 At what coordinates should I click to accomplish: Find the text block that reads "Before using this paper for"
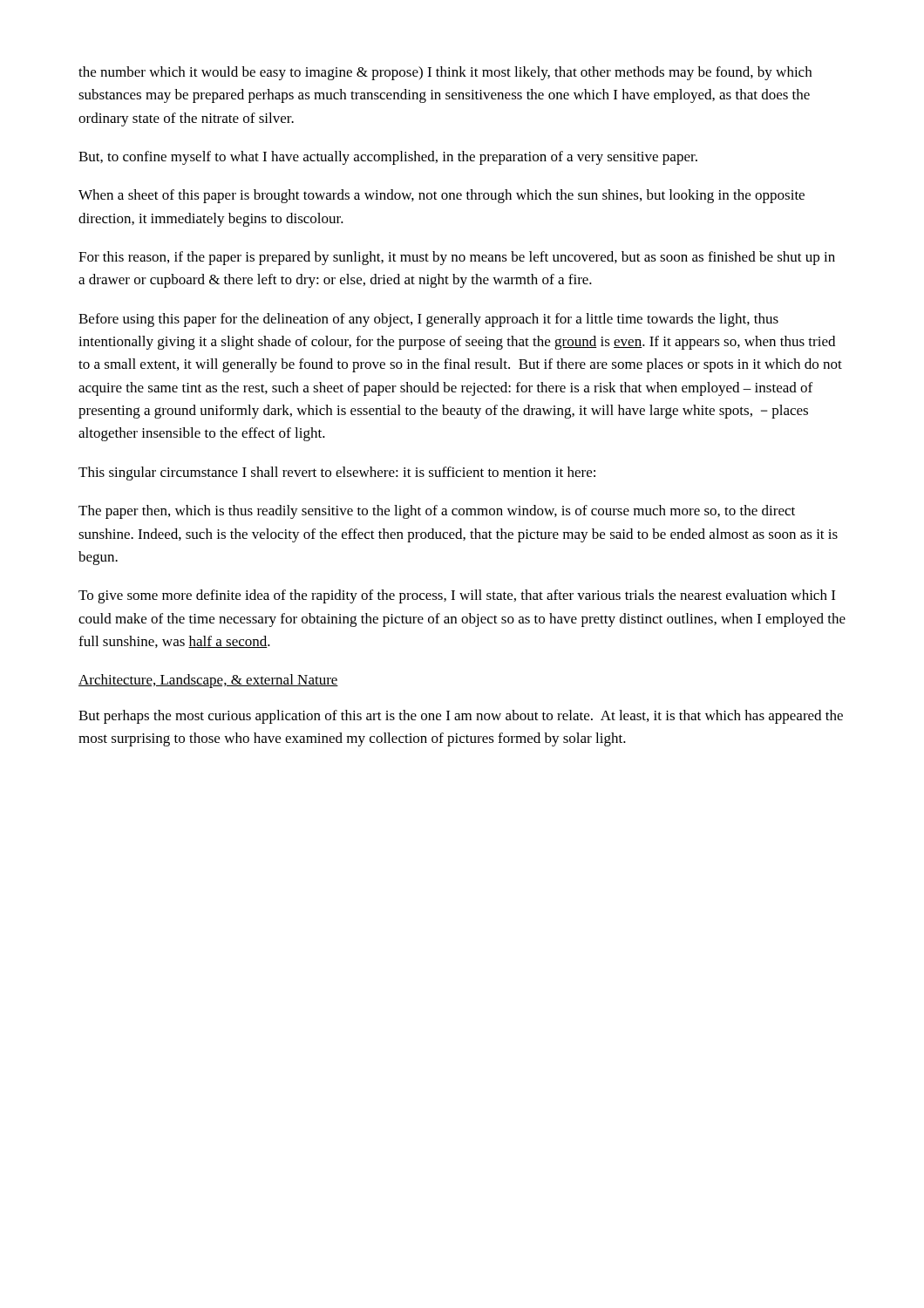[460, 376]
